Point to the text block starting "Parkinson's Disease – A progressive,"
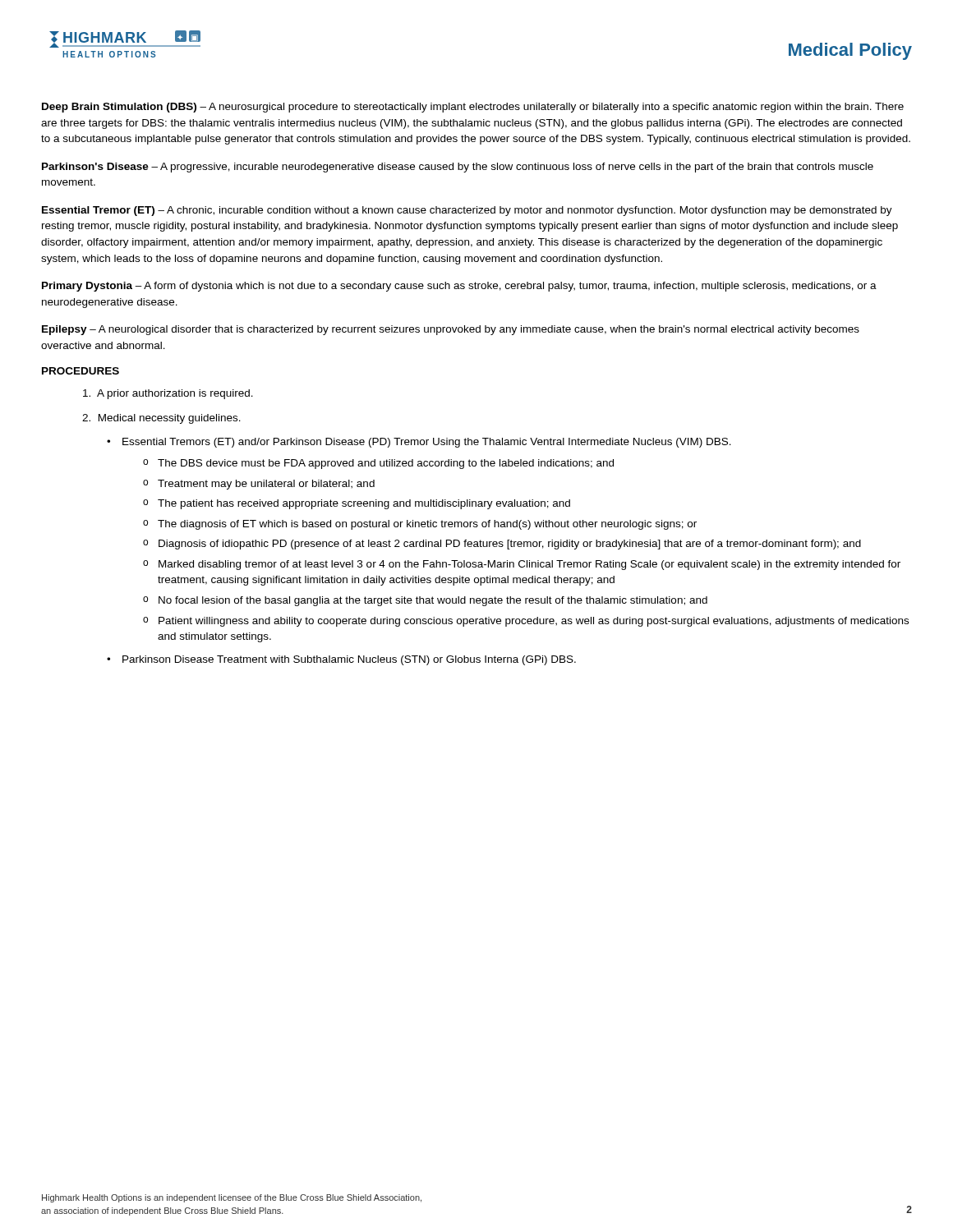This screenshot has height=1232, width=953. pos(457,174)
